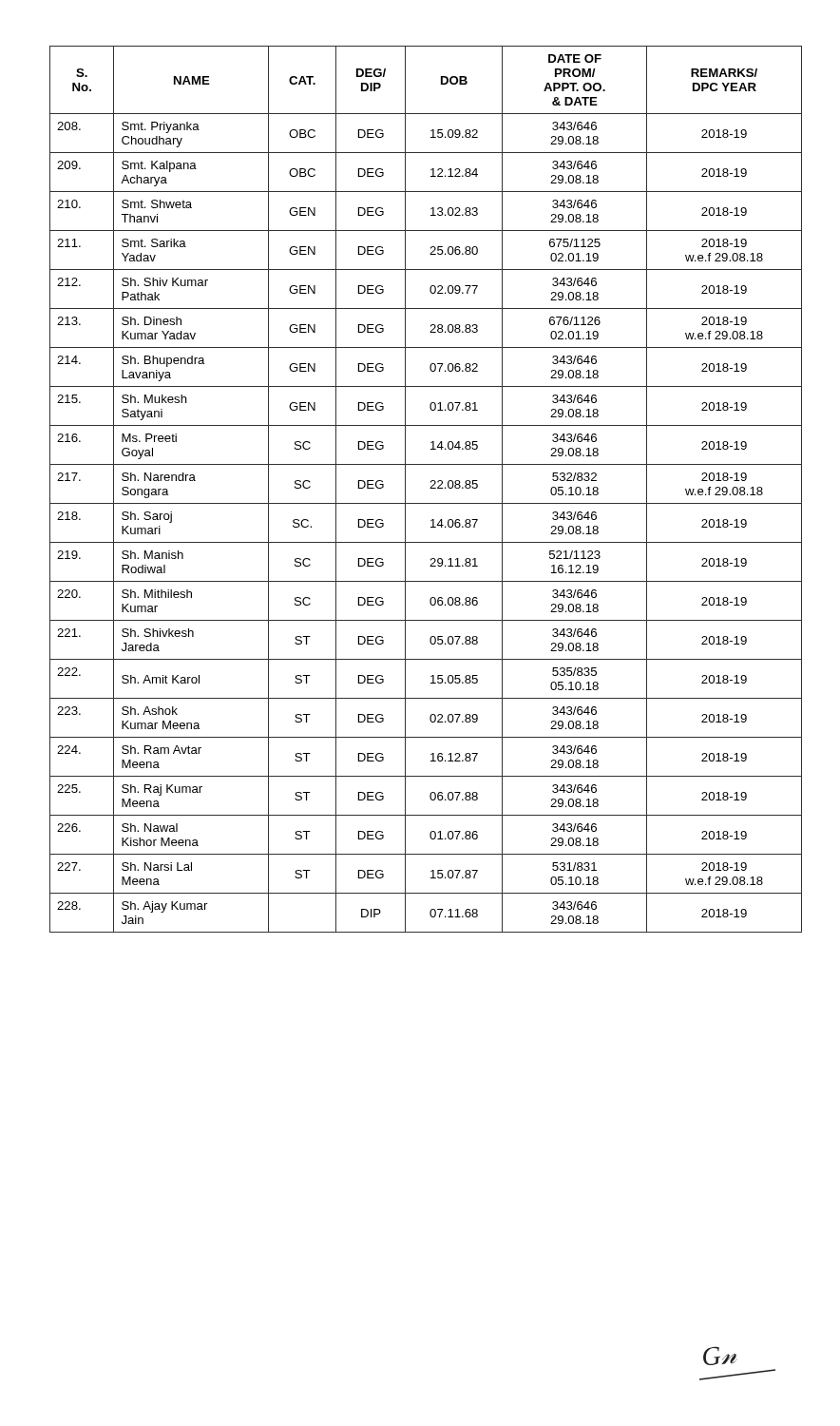Locate the illustration
This screenshot has height=1426, width=840.
tap(740, 1360)
